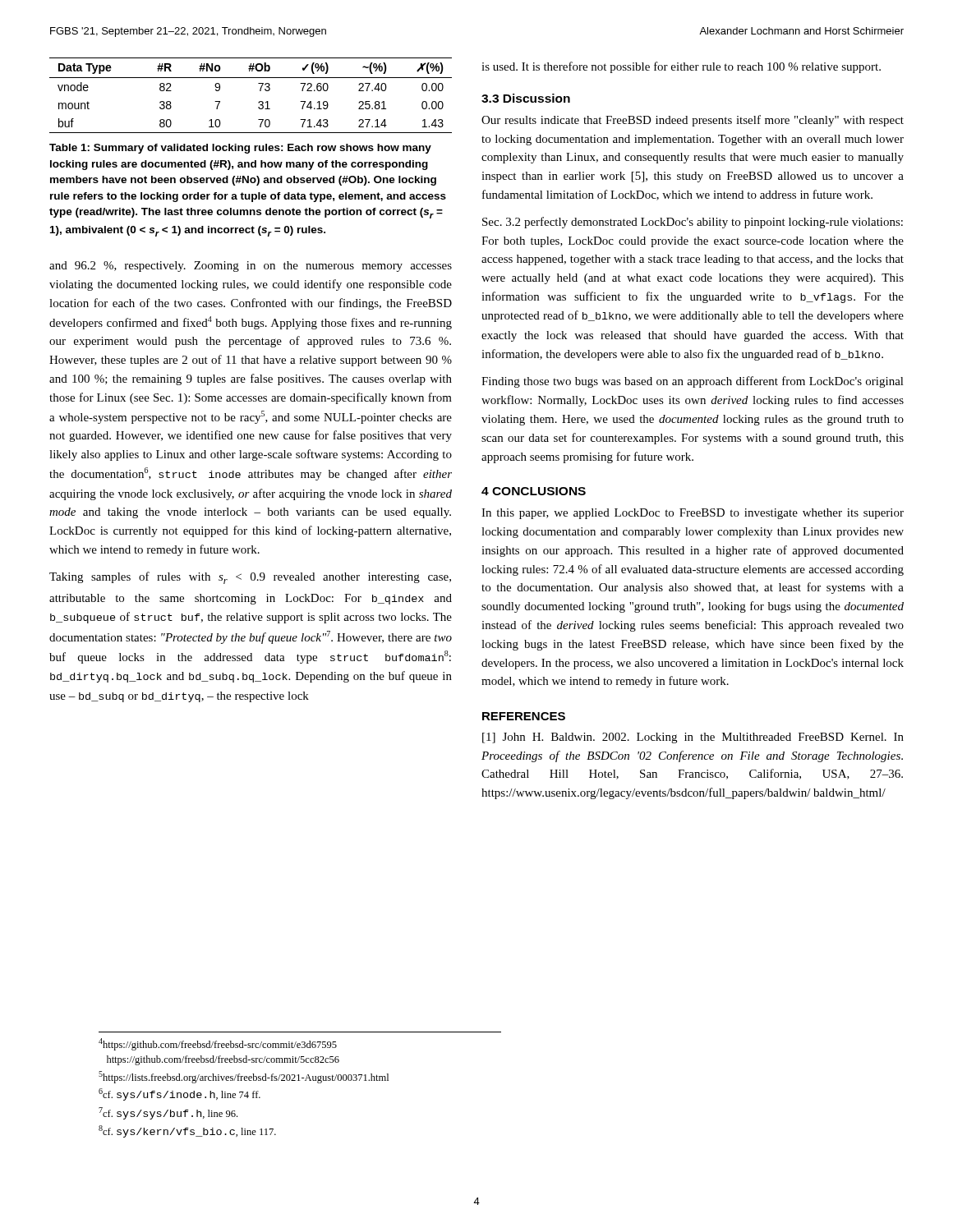953x1232 pixels.
Task: Find the footnote containing "4https://github.com/freebsd/freebsd-src/commit/e3d67595 https://github.com/freebsd/freebsd-src/commit/5cc82c56"
Action: pyautogui.click(x=219, y=1051)
